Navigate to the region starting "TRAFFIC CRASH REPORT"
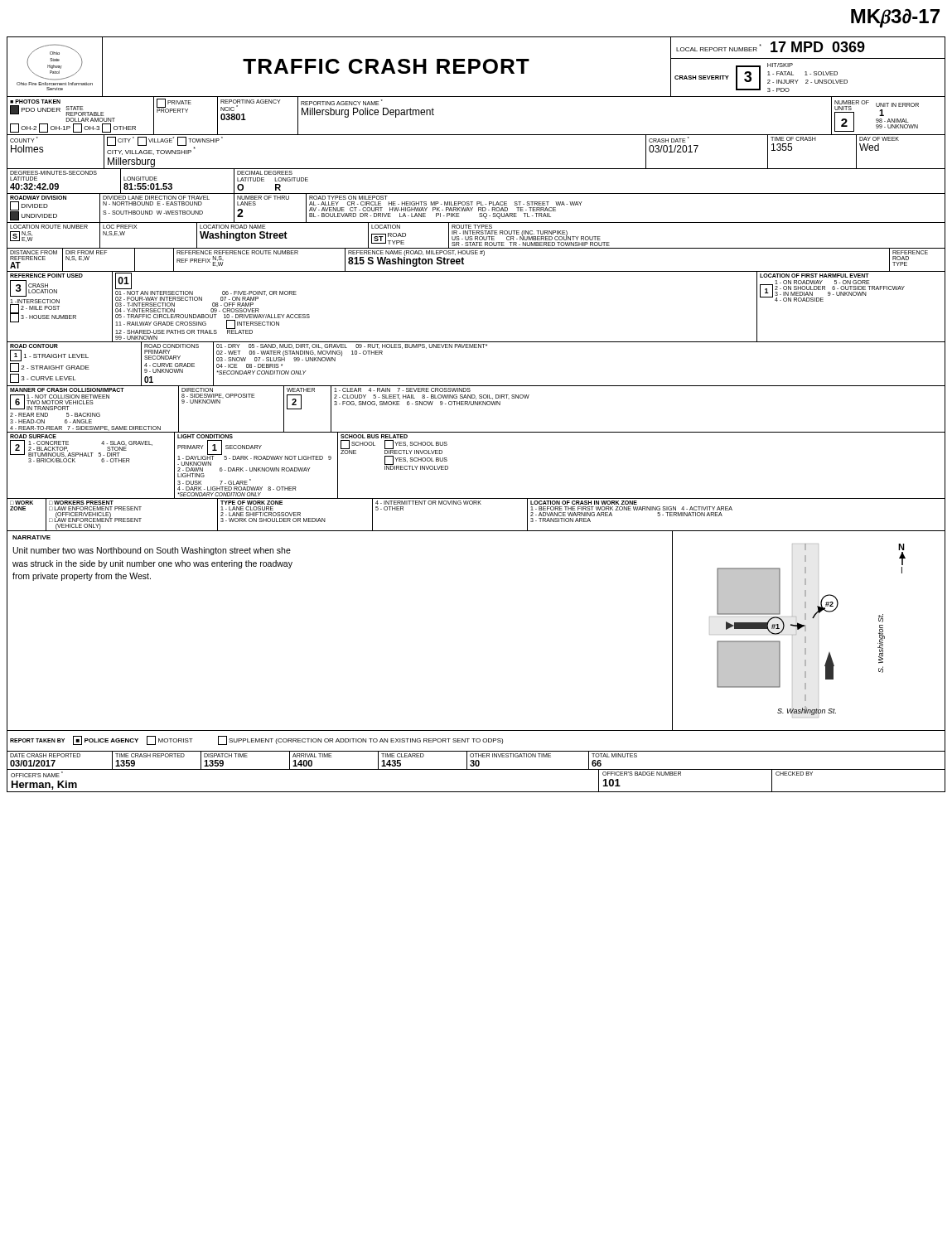The width and height of the screenshot is (952, 1243). pyautogui.click(x=387, y=67)
